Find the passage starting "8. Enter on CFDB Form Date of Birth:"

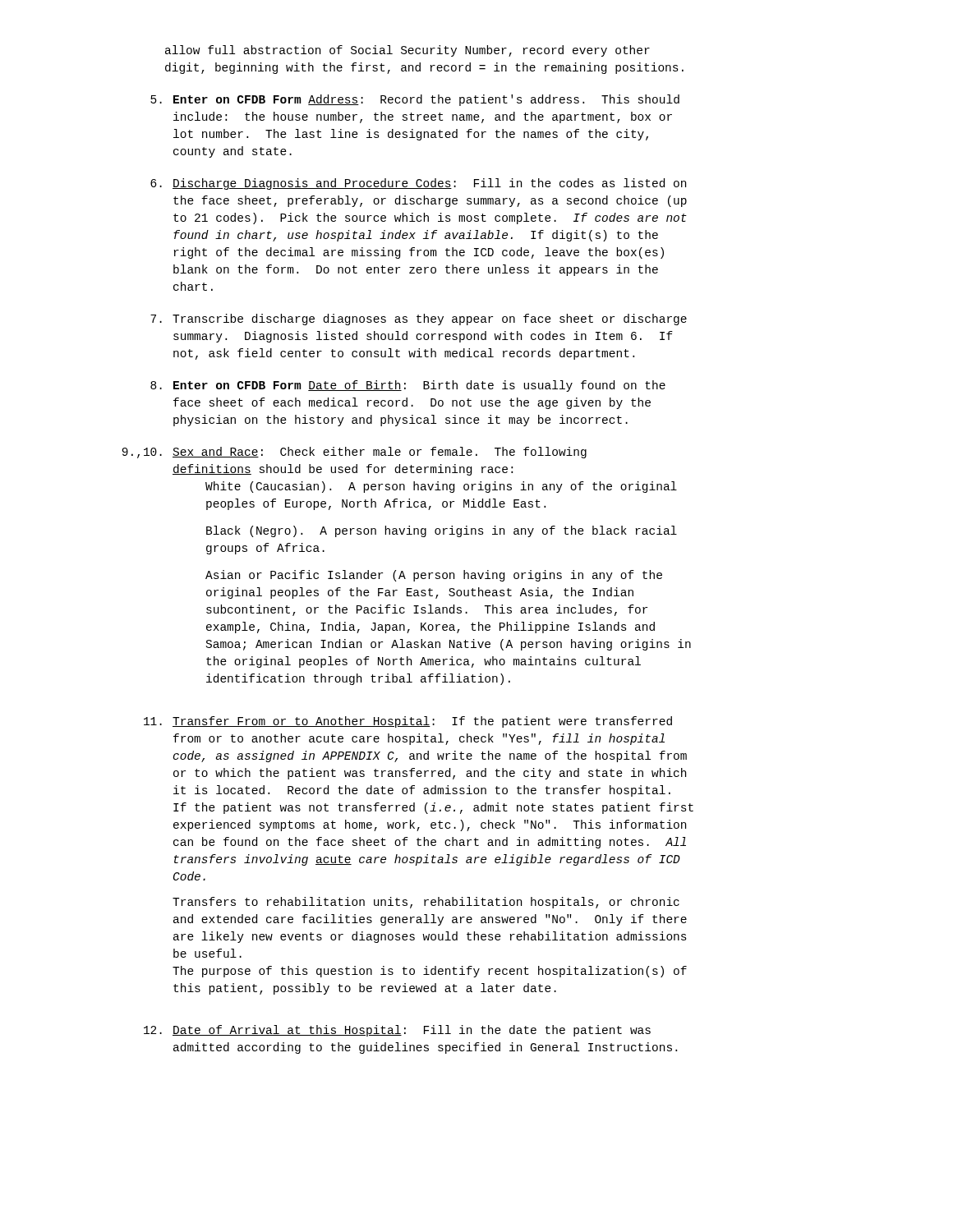point(481,404)
